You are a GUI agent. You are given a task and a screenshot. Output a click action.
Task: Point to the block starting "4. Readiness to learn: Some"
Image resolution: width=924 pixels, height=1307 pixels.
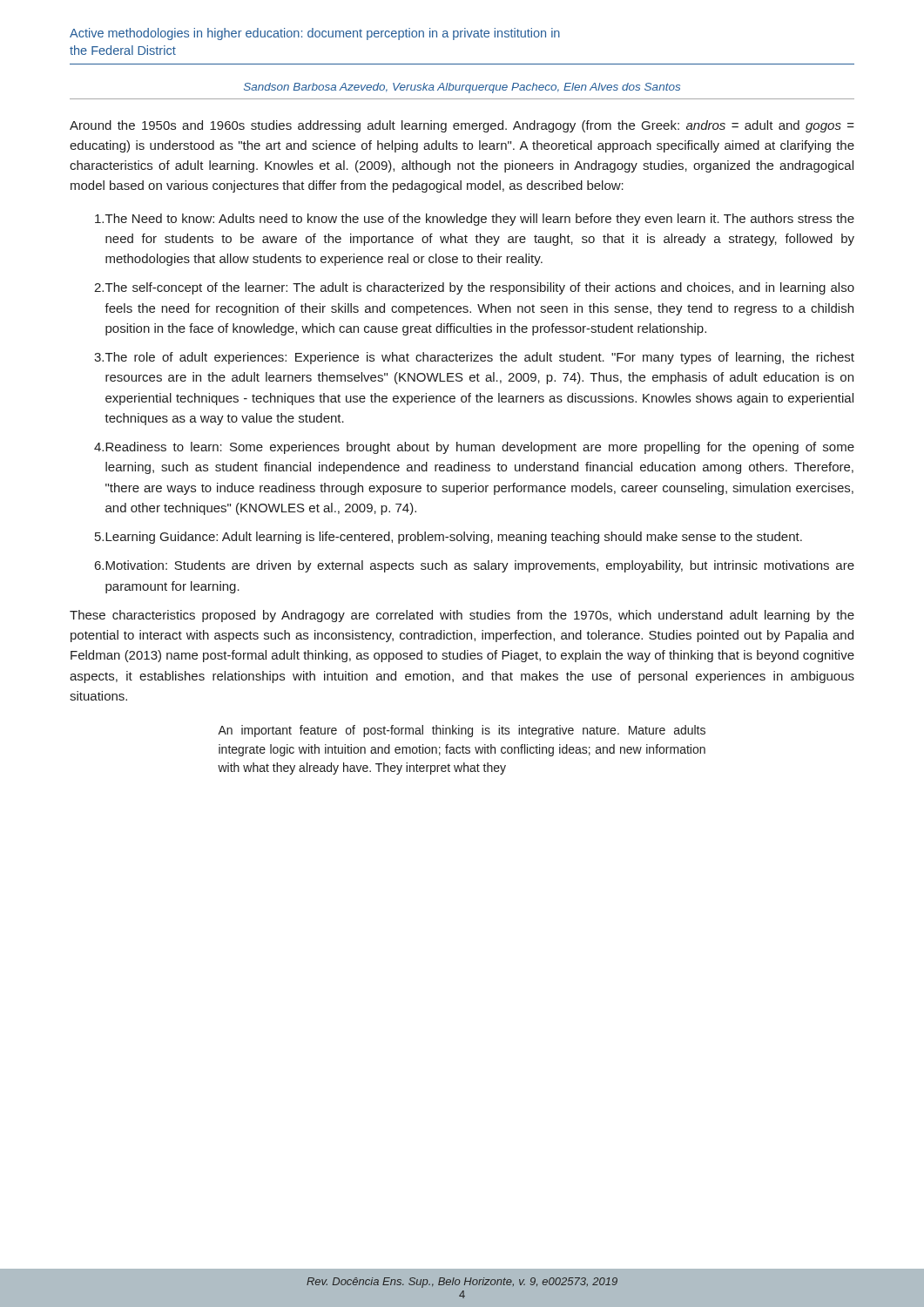[462, 477]
